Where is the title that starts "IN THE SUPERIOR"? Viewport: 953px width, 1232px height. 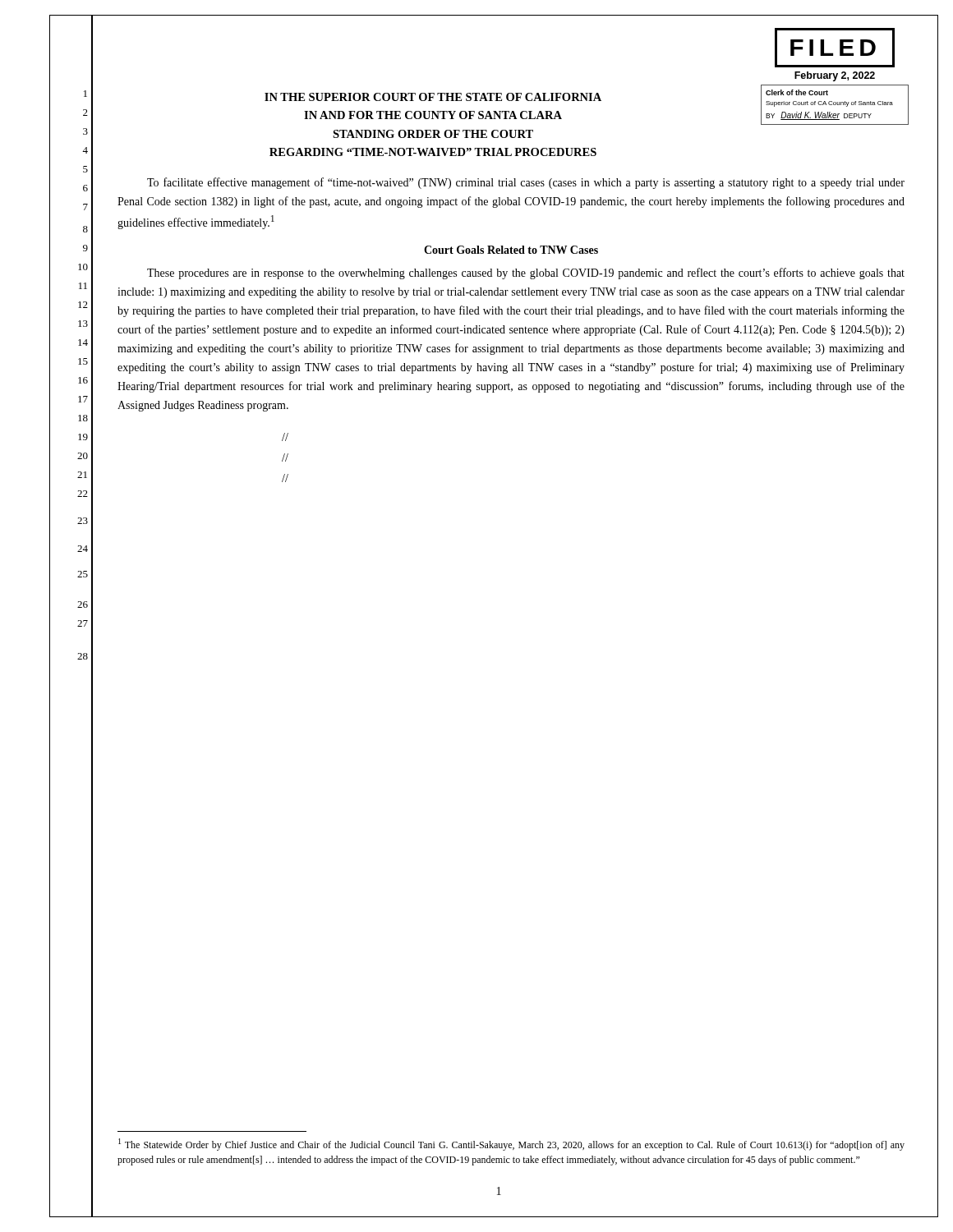433,125
